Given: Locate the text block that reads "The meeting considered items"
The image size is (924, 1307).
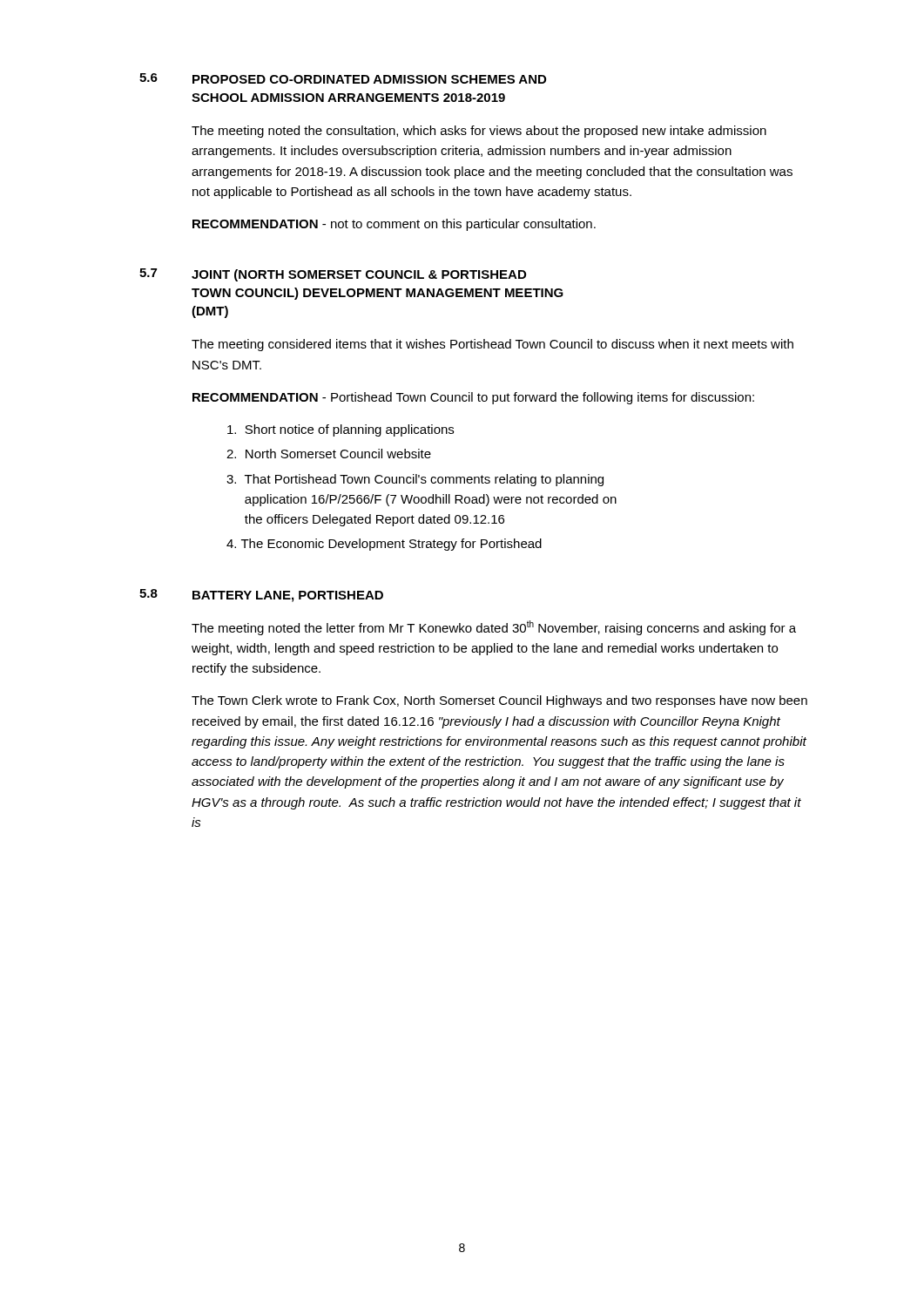Looking at the screenshot, I should (x=493, y=354).
